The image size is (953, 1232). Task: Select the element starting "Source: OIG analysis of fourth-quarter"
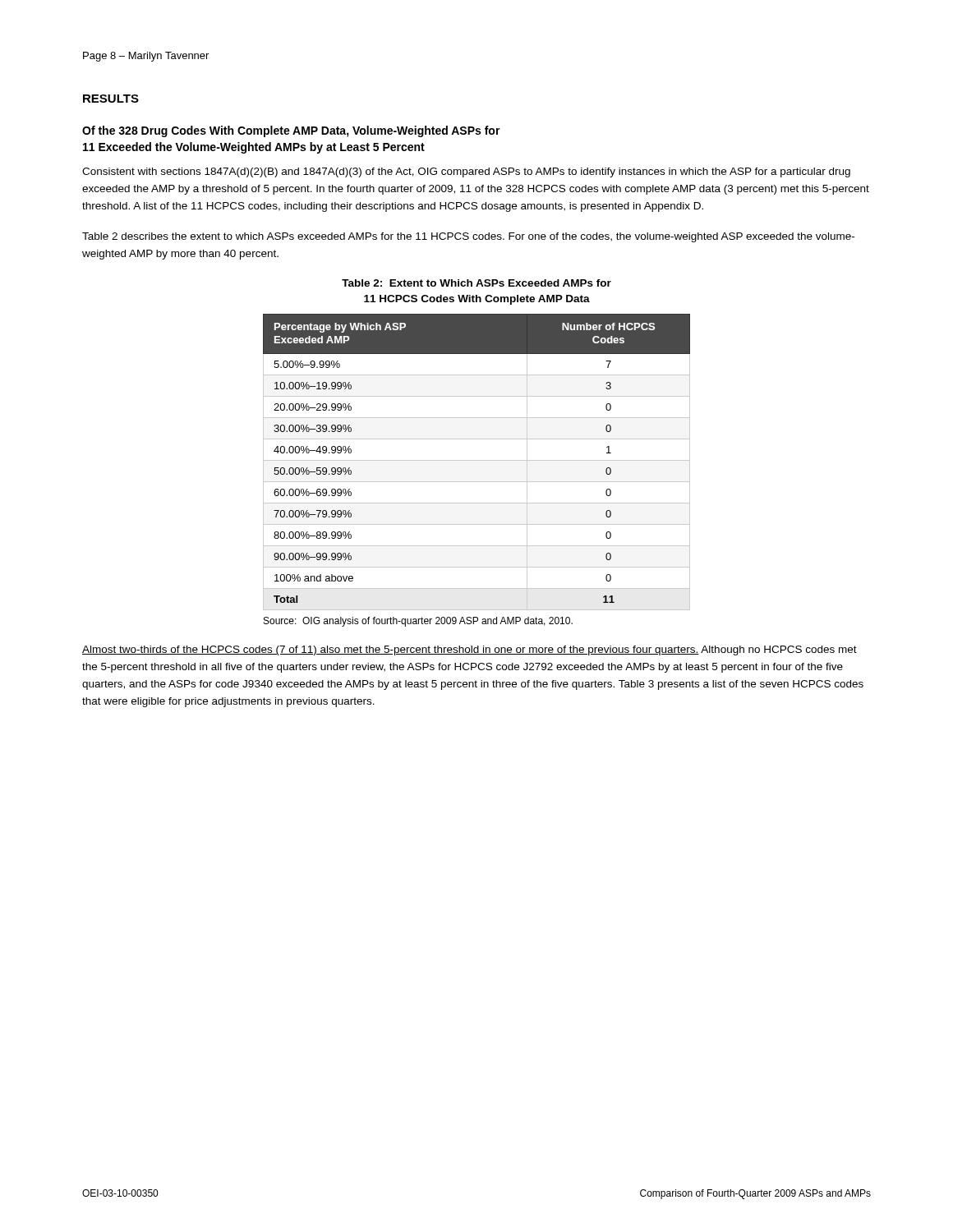pyautogui.click(x=418, y=621)
